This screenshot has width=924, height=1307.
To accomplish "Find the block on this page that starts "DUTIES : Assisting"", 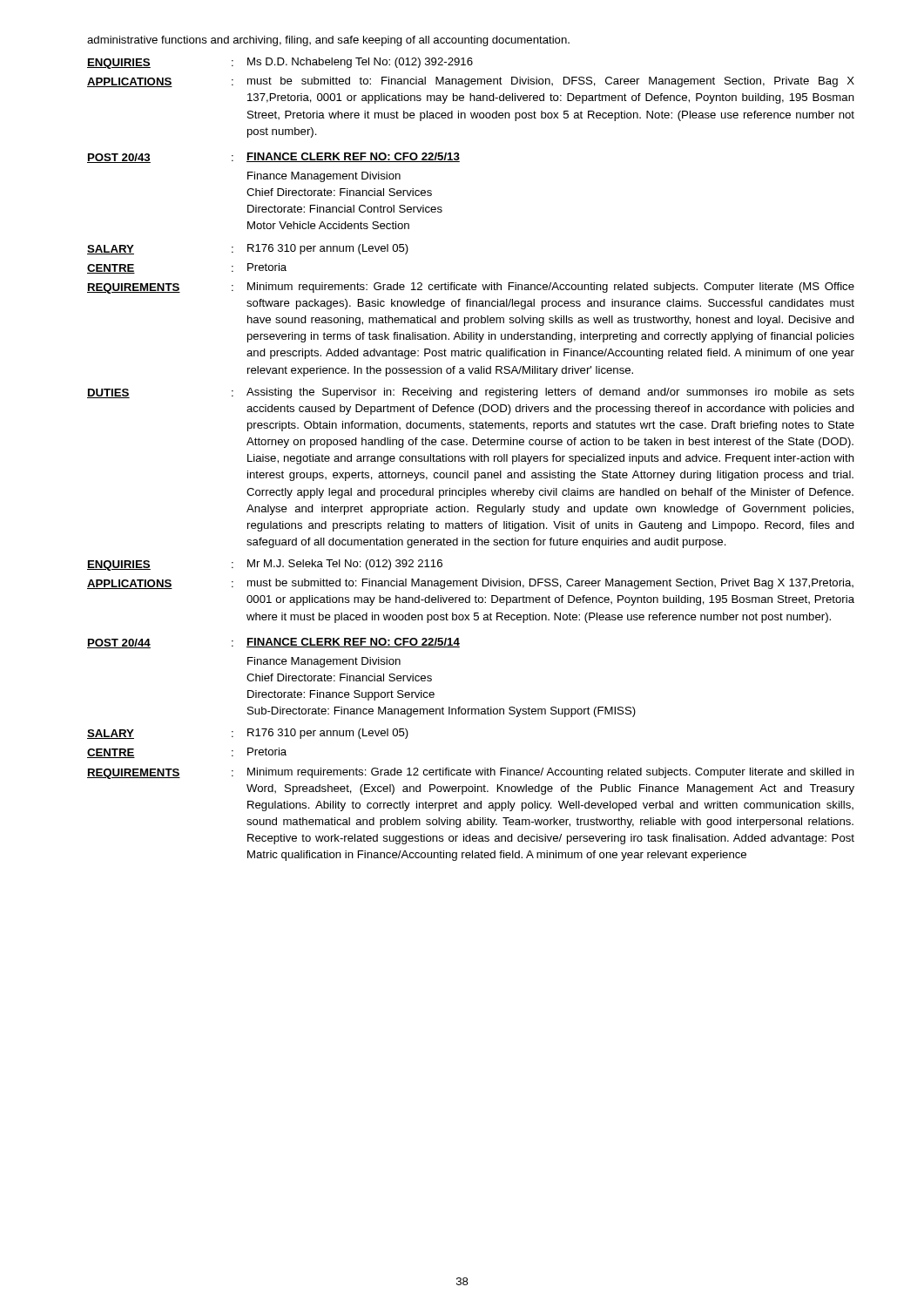I will point(471,466).
